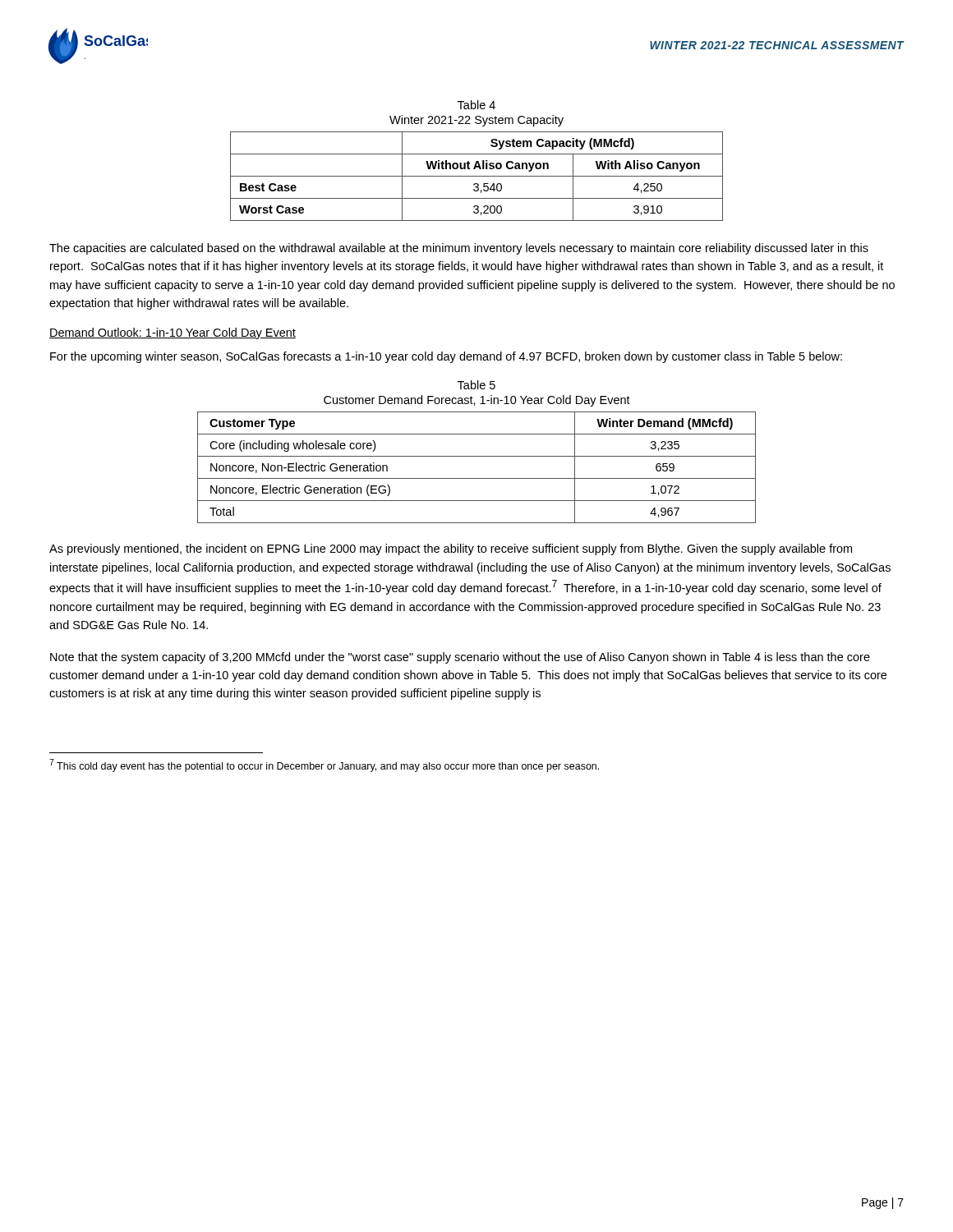Locate the table with the text "System Capacity (MMcfd)"
Image resolution: width=953 pixels, height=1232 pixels.
tap(476, 176)
